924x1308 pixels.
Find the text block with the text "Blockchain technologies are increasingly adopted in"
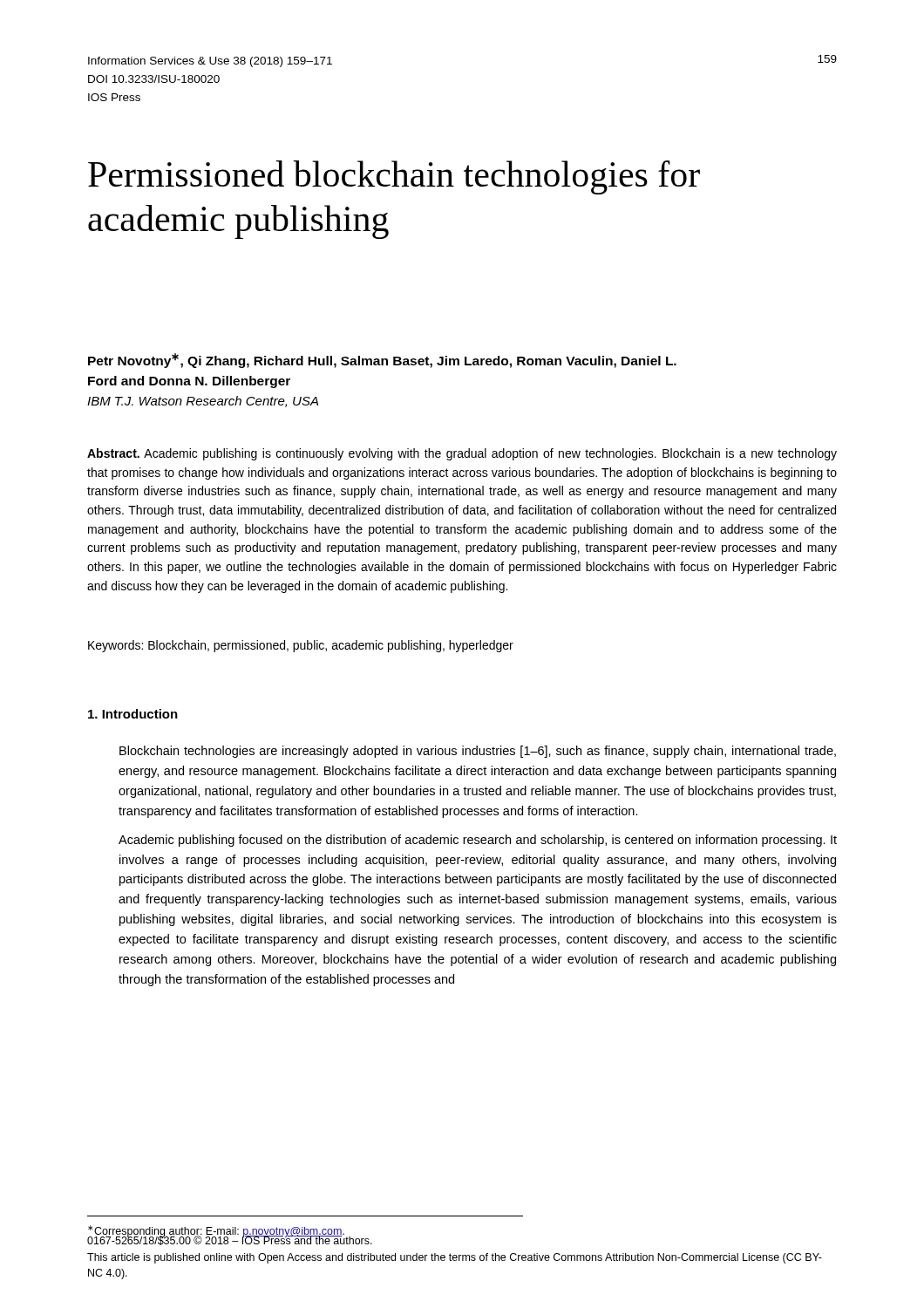pyautogui.click(x=478, y=865)
